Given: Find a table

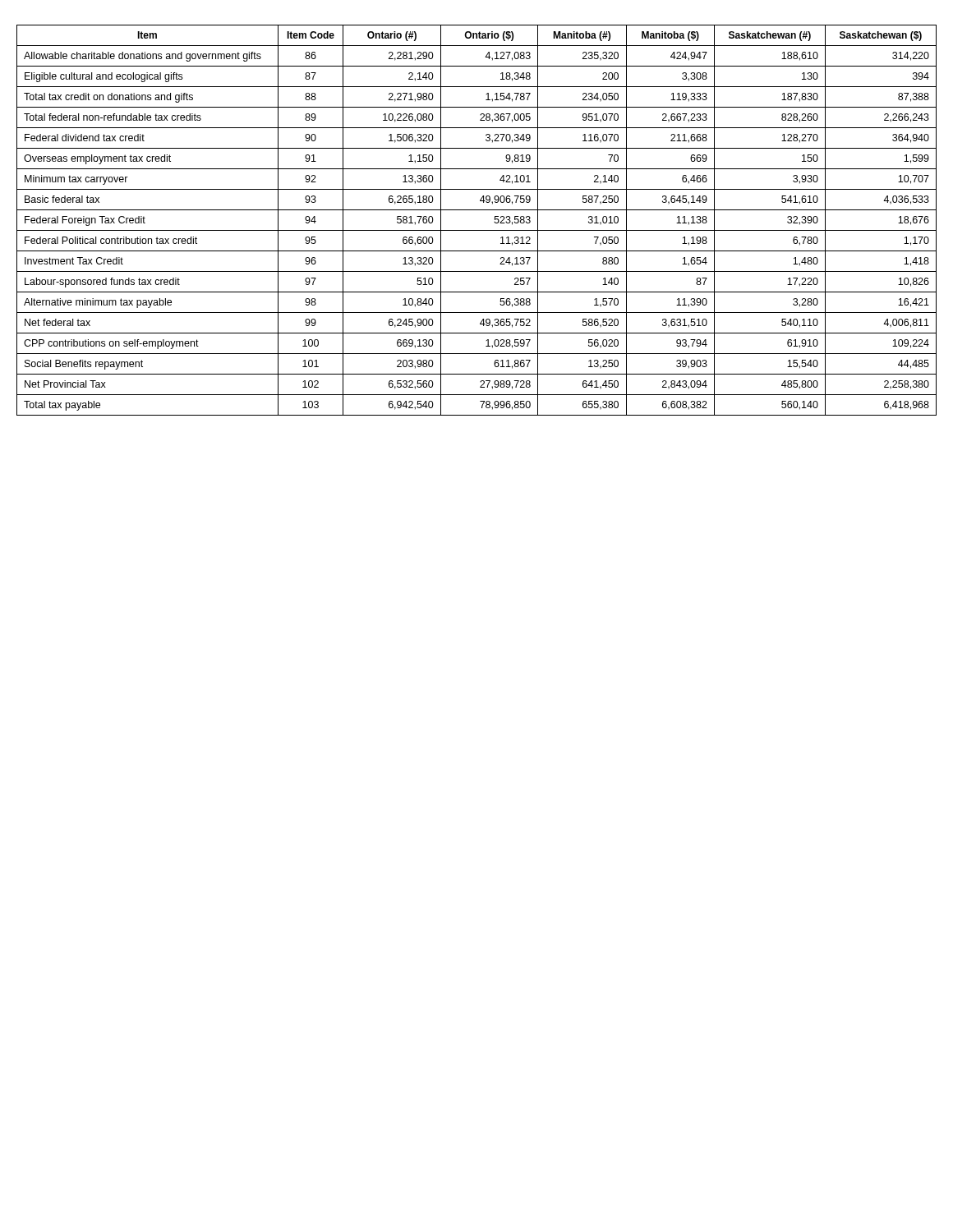Looking at the screenshot, I should coord(476,220).
